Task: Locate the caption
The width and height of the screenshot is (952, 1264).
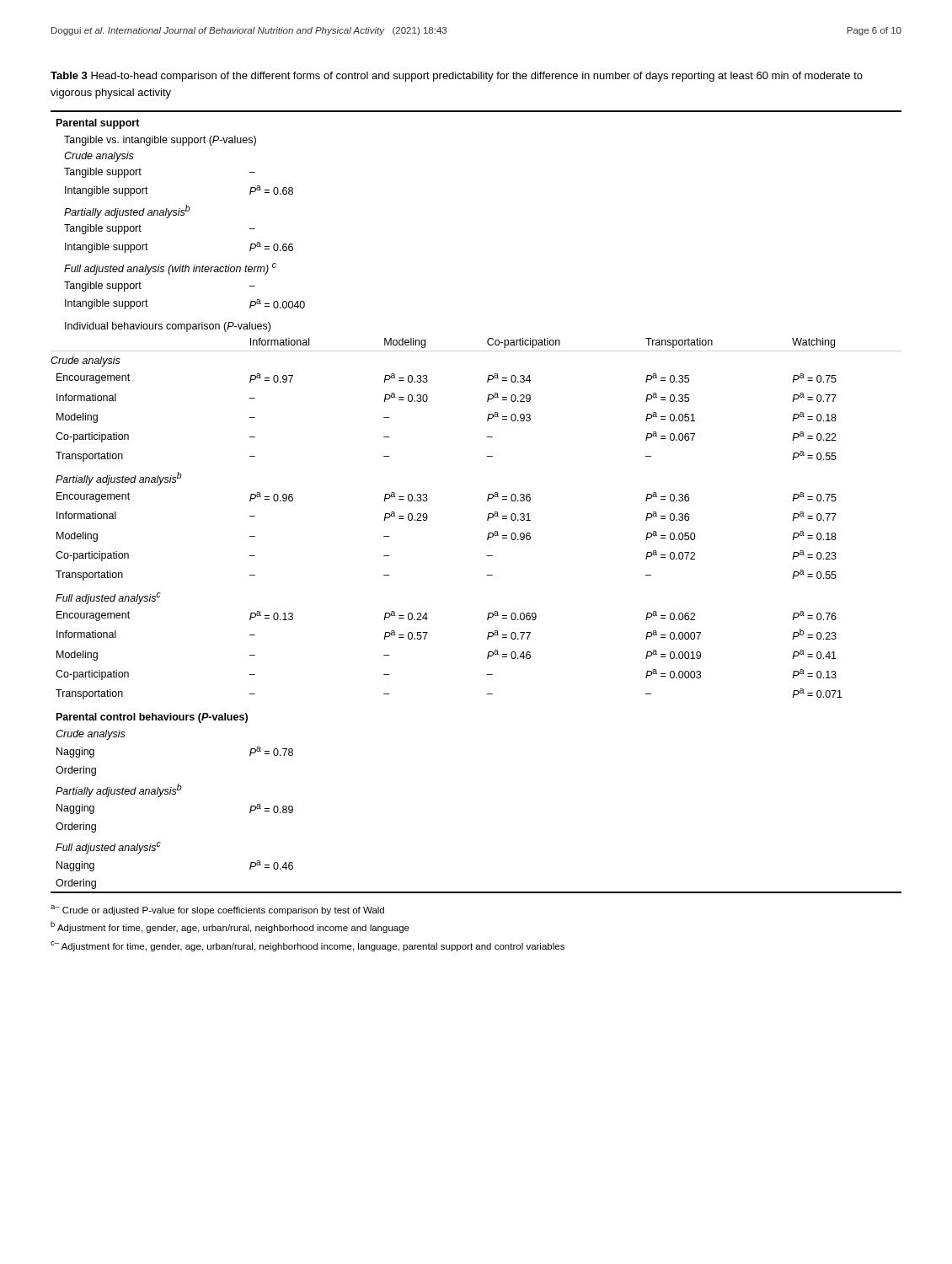Action: coord(457,84)
